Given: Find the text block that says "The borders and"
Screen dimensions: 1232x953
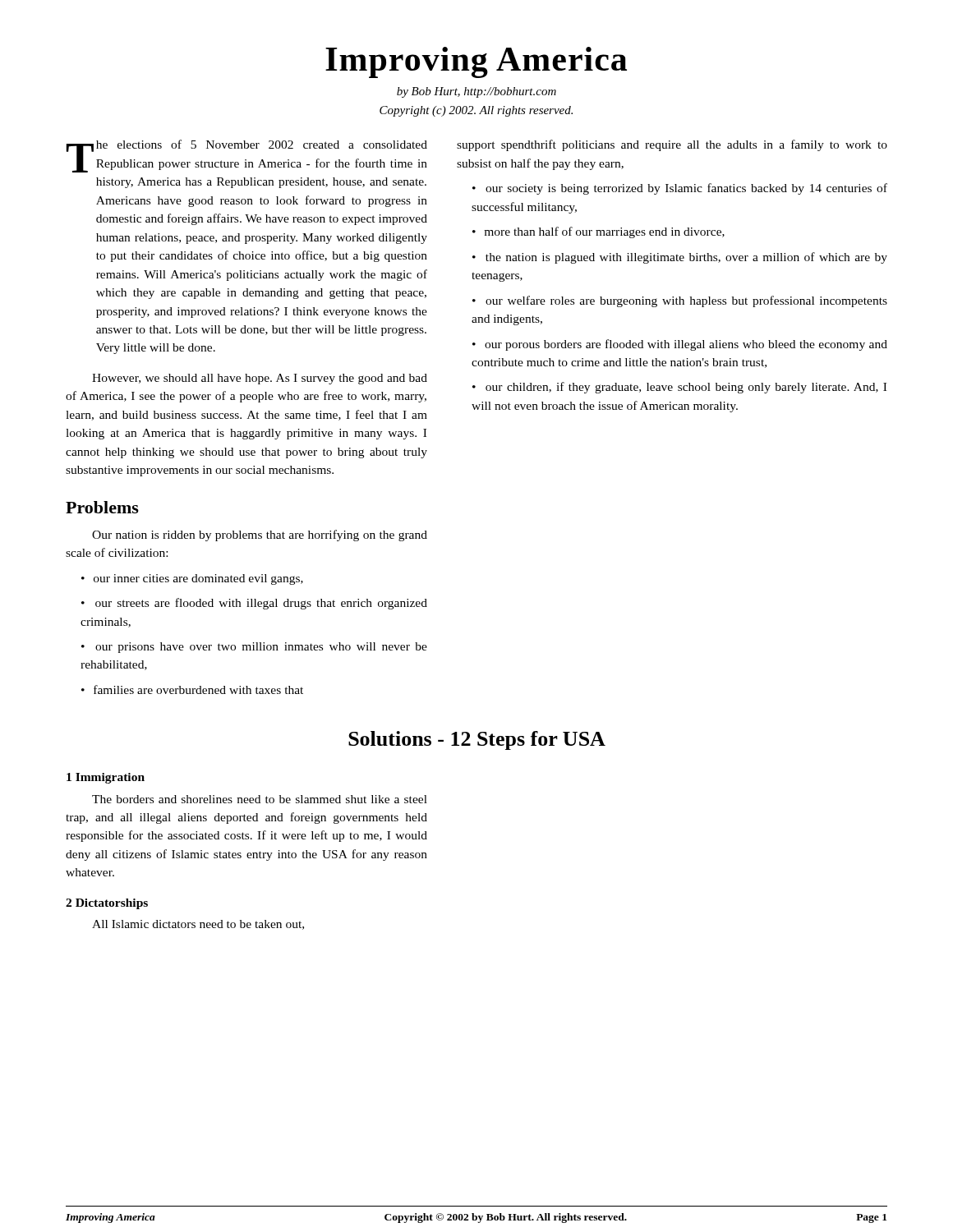Looking at the screenshot, I should (x=246, y=835).
